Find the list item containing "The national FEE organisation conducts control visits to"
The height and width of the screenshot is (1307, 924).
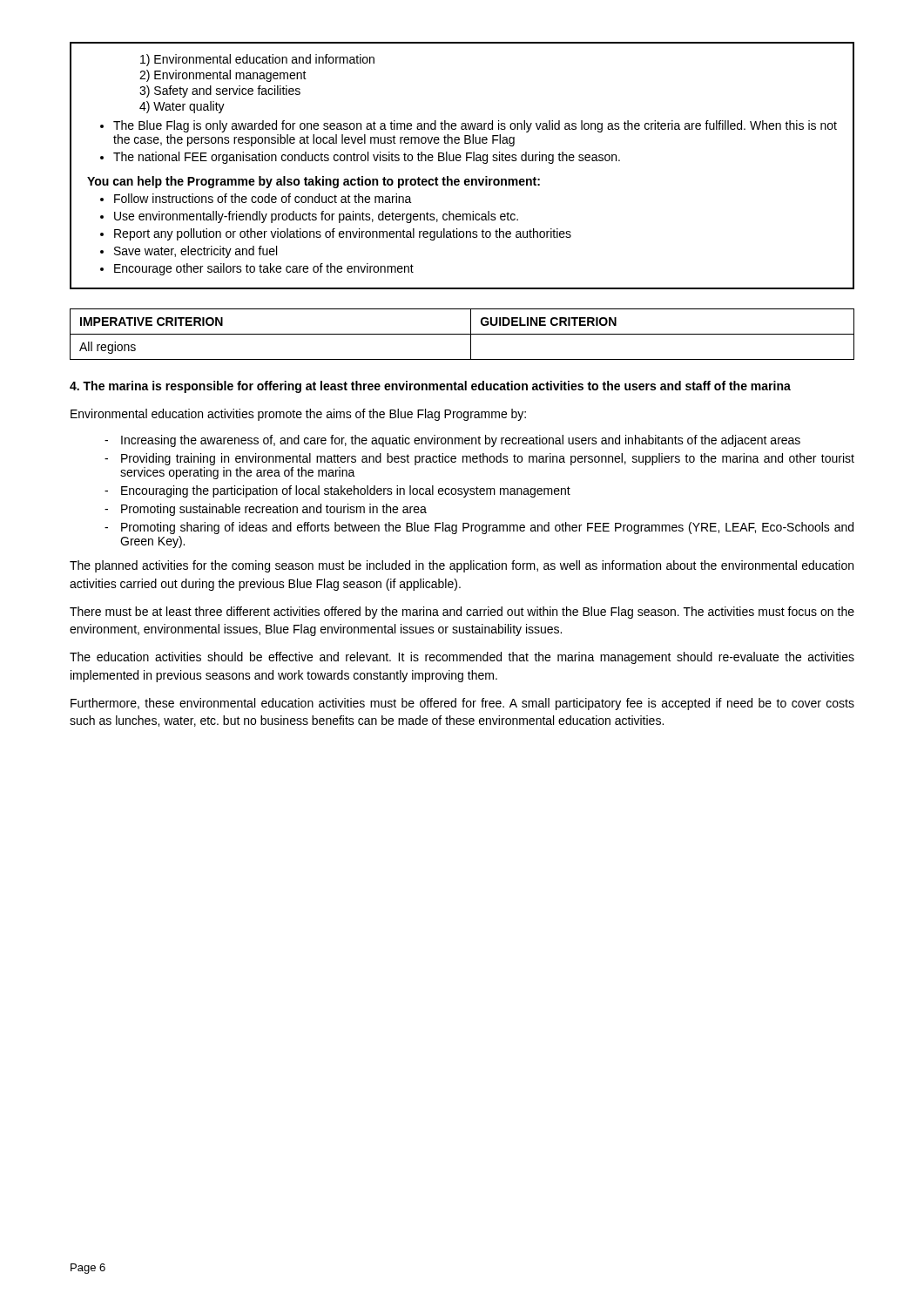tap(367, 157)
